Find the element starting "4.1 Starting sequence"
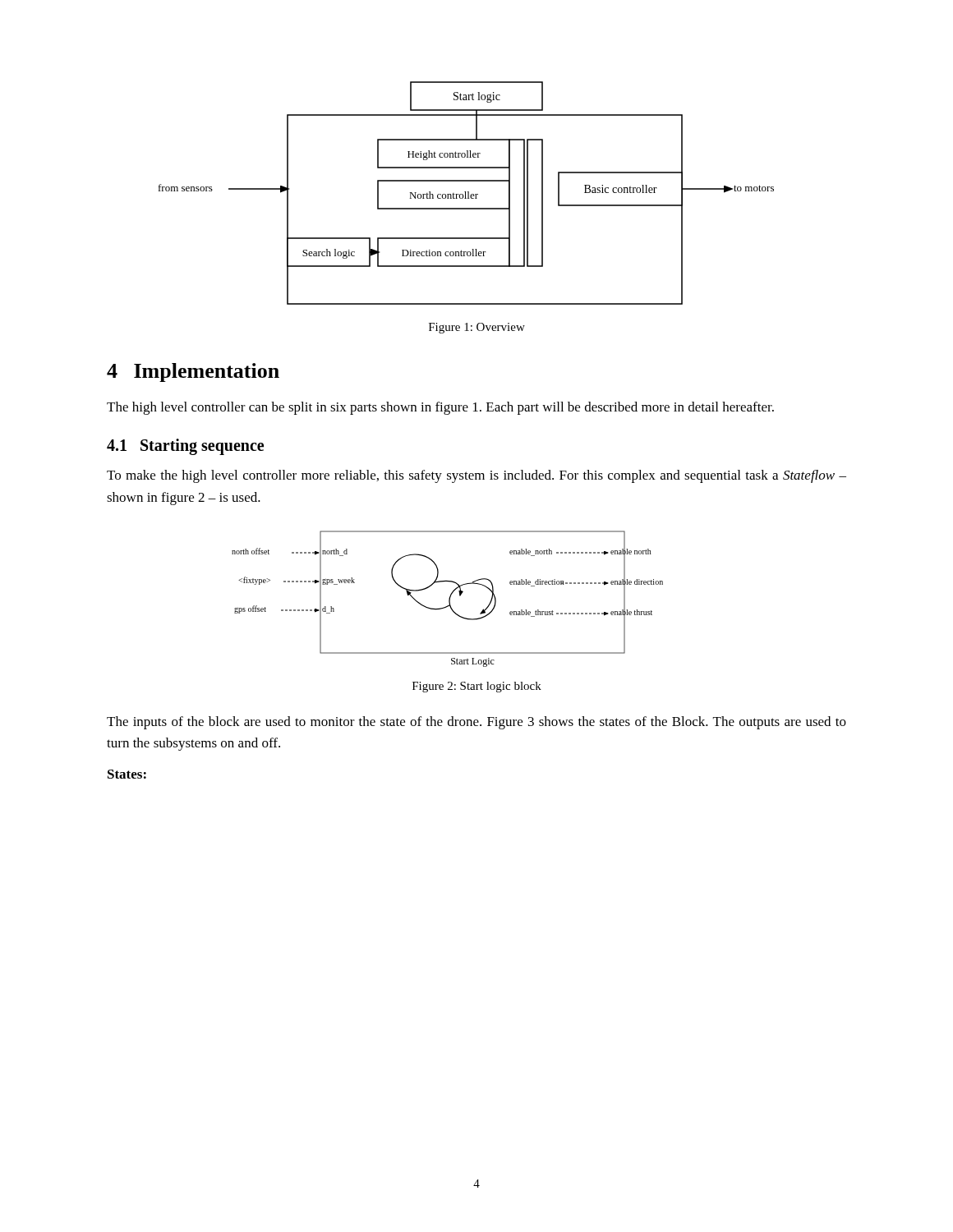The image size is (953, 1232). click(x=186, y=445)
